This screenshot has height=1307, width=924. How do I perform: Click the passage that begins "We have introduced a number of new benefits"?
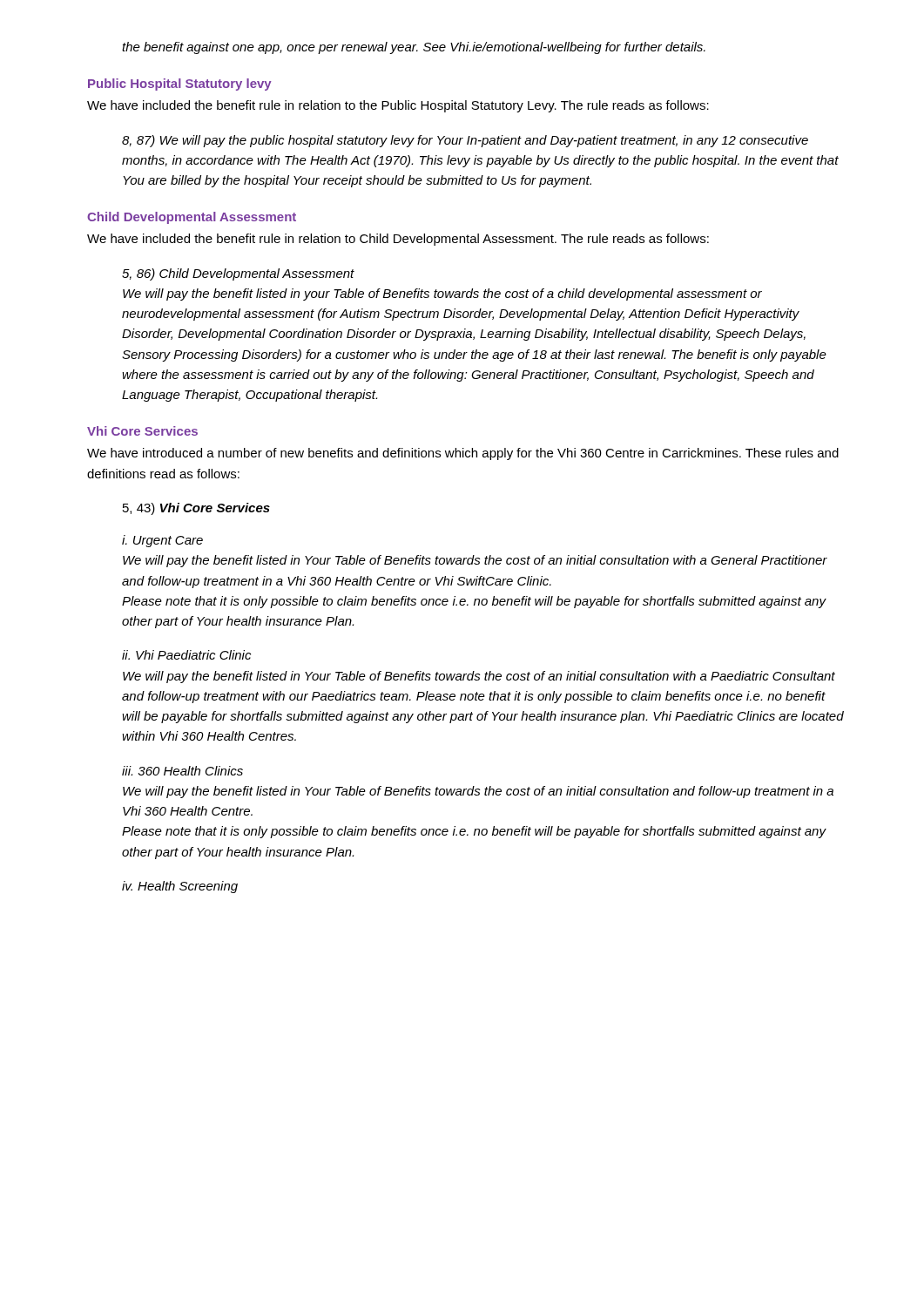pyautogui.click(x=463, y=463)
